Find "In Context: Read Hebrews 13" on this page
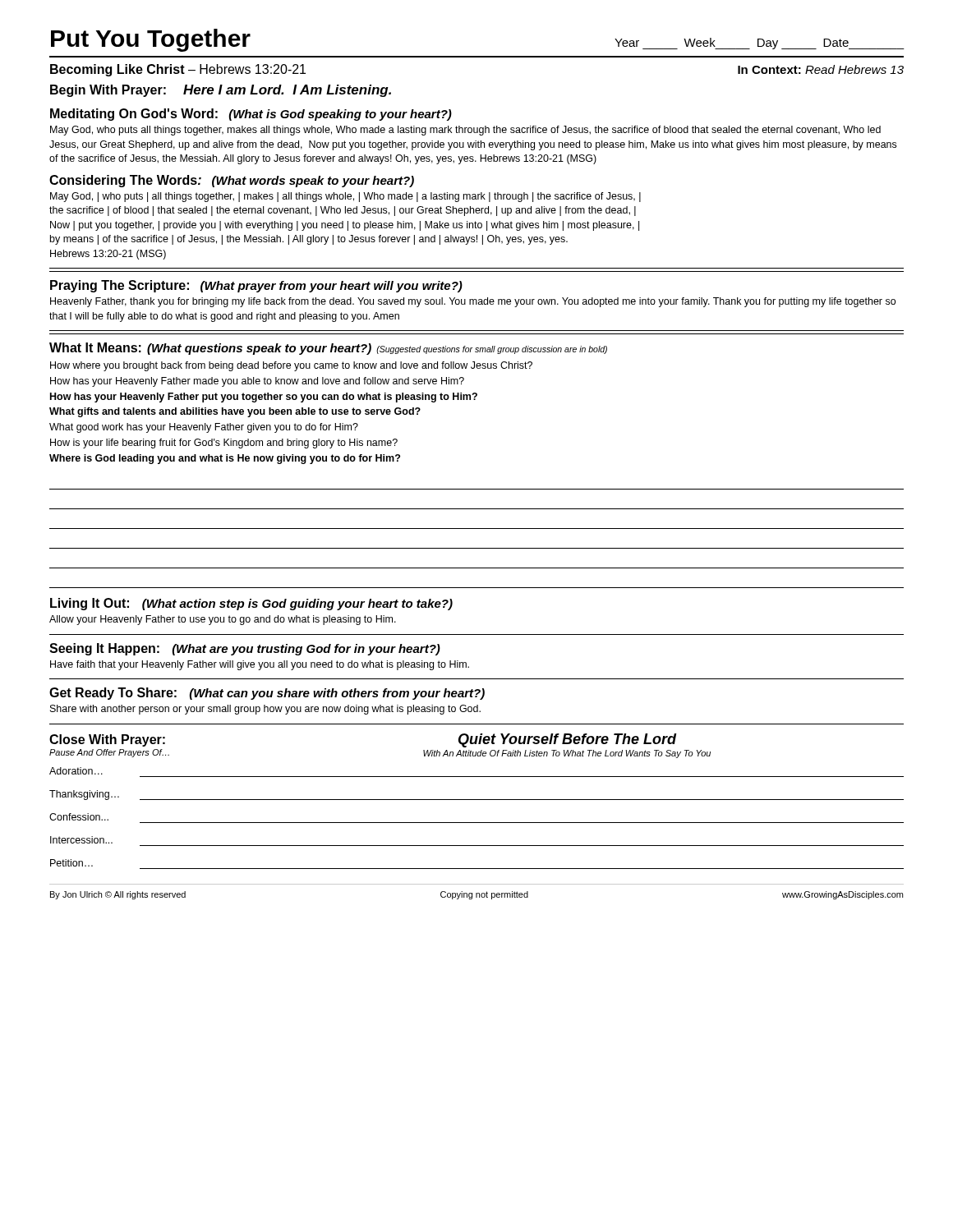Image resolution: width=953 pixels, height=1232 pixels. click(x=820, y=69)
